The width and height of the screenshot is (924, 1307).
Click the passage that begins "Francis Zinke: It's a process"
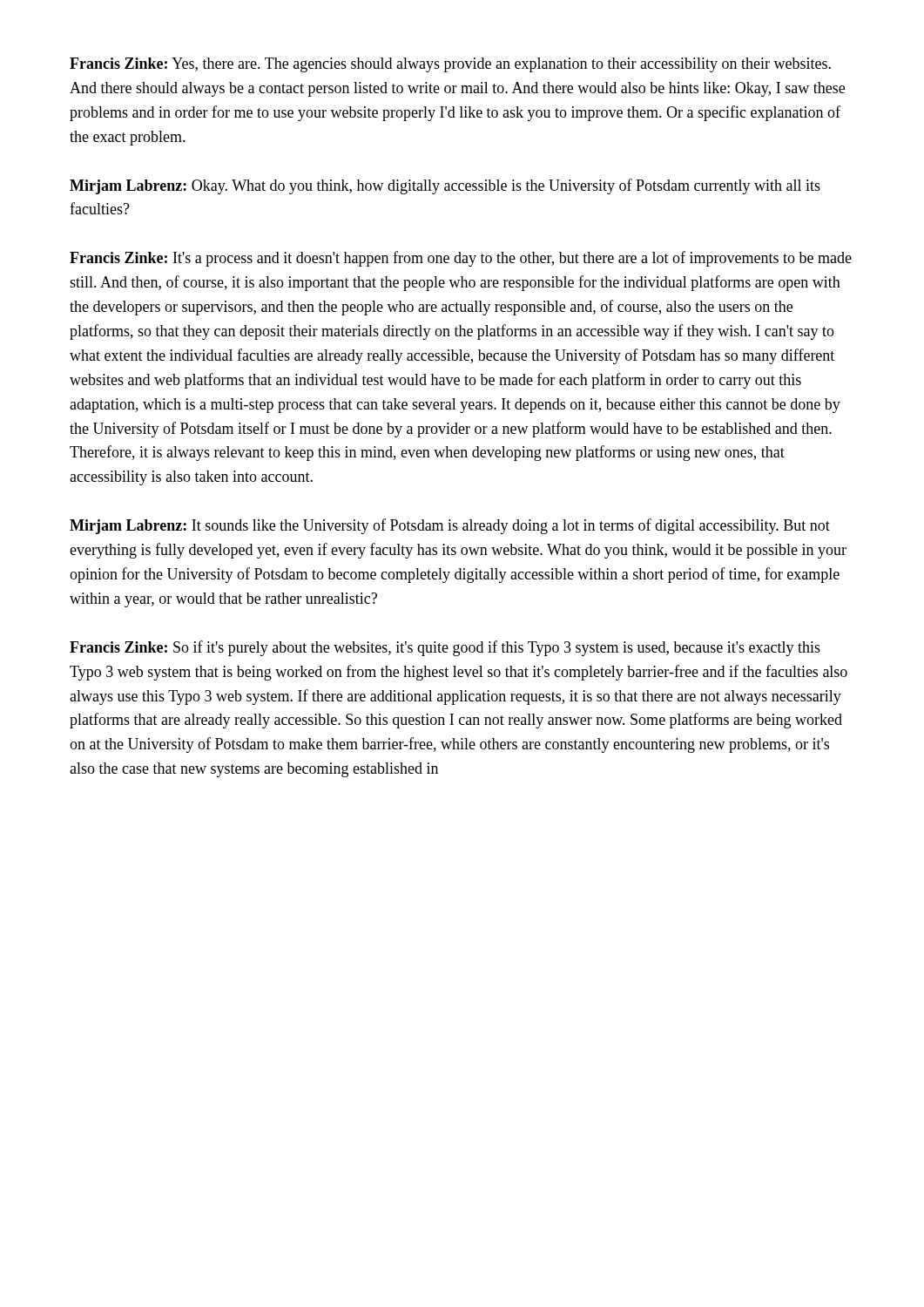pos(461,368)
